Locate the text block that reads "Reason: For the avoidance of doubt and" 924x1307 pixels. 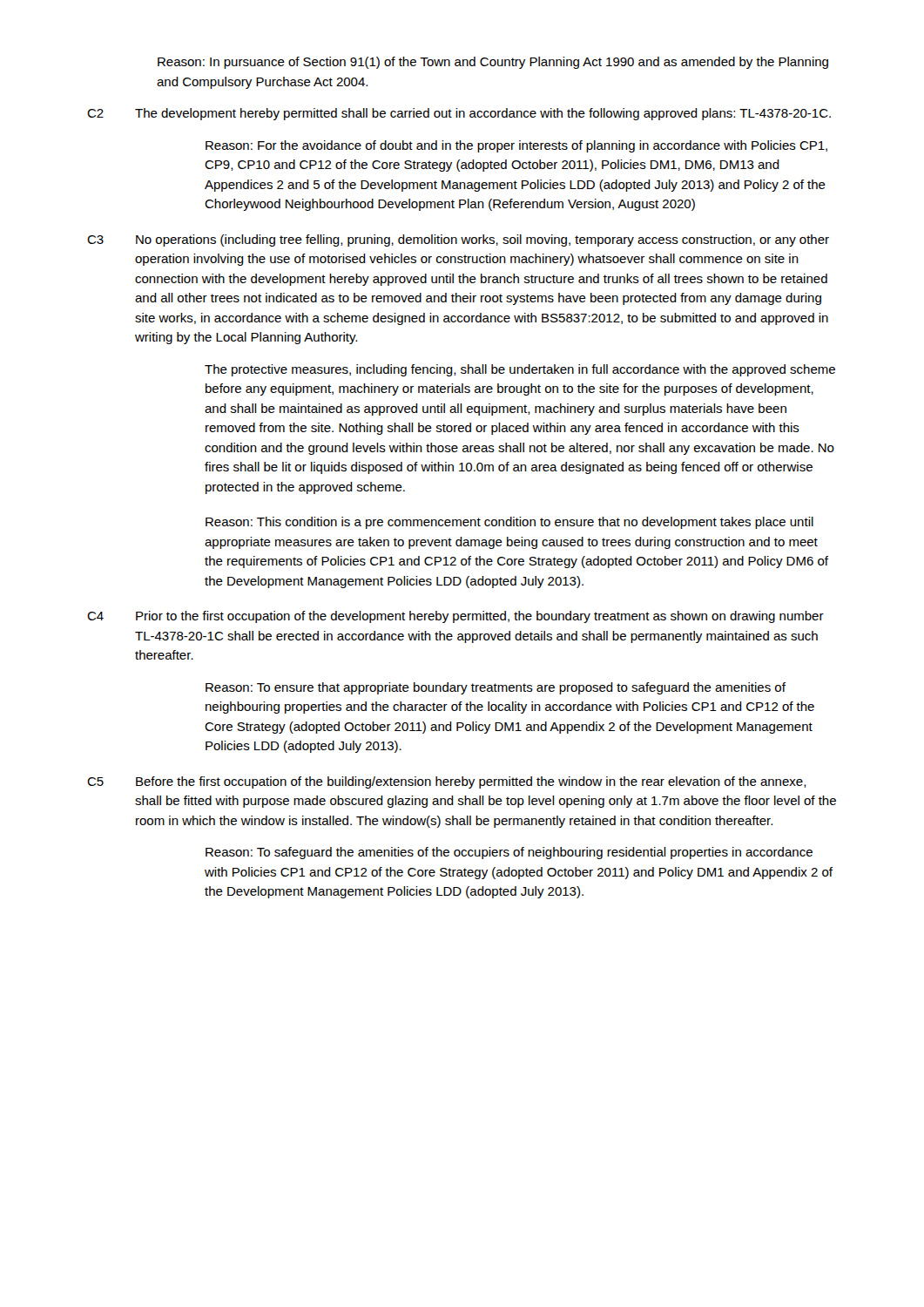[517, 174]
